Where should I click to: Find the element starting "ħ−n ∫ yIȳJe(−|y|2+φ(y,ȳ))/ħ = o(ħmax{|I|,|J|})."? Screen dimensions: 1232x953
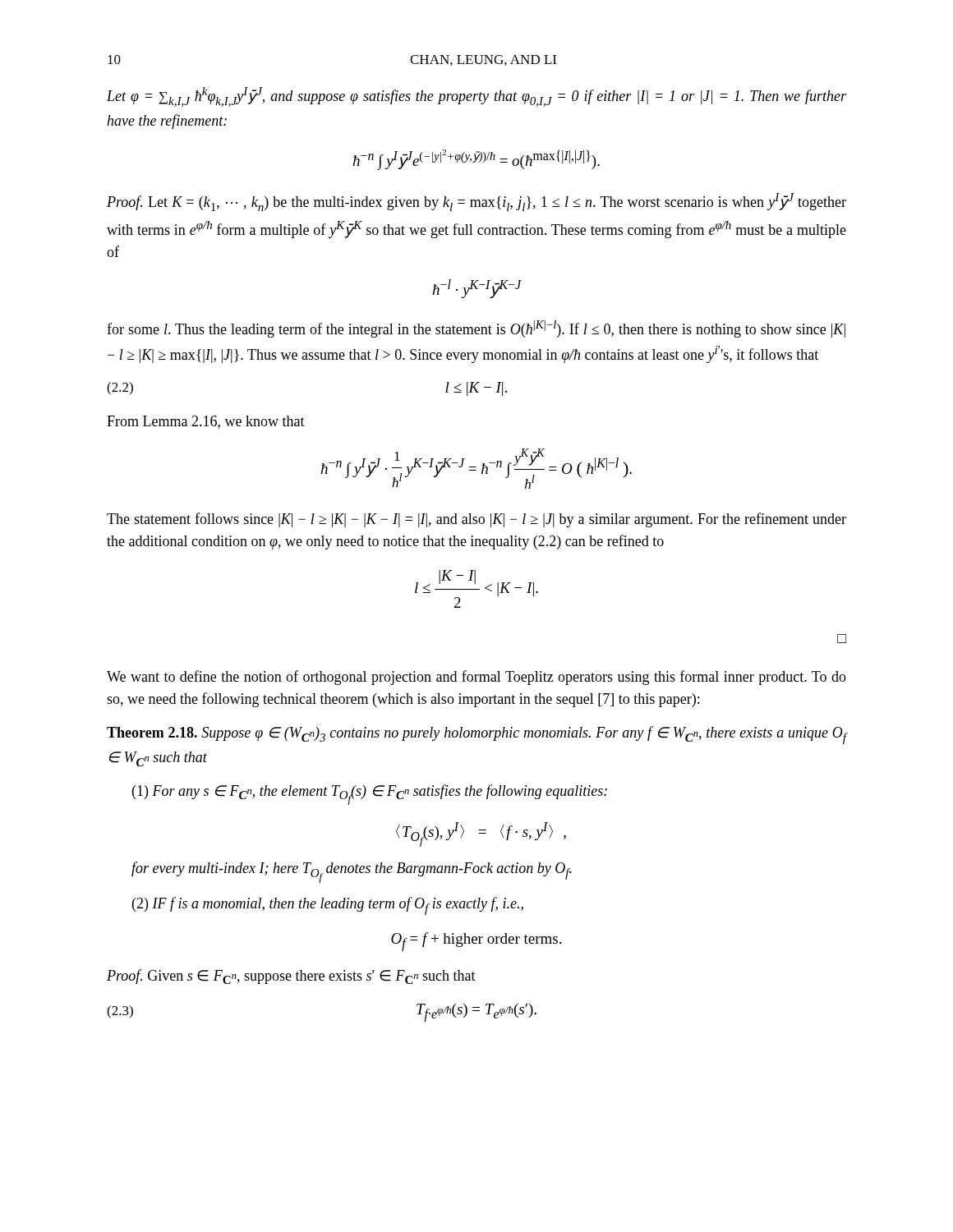pos(476,159)
